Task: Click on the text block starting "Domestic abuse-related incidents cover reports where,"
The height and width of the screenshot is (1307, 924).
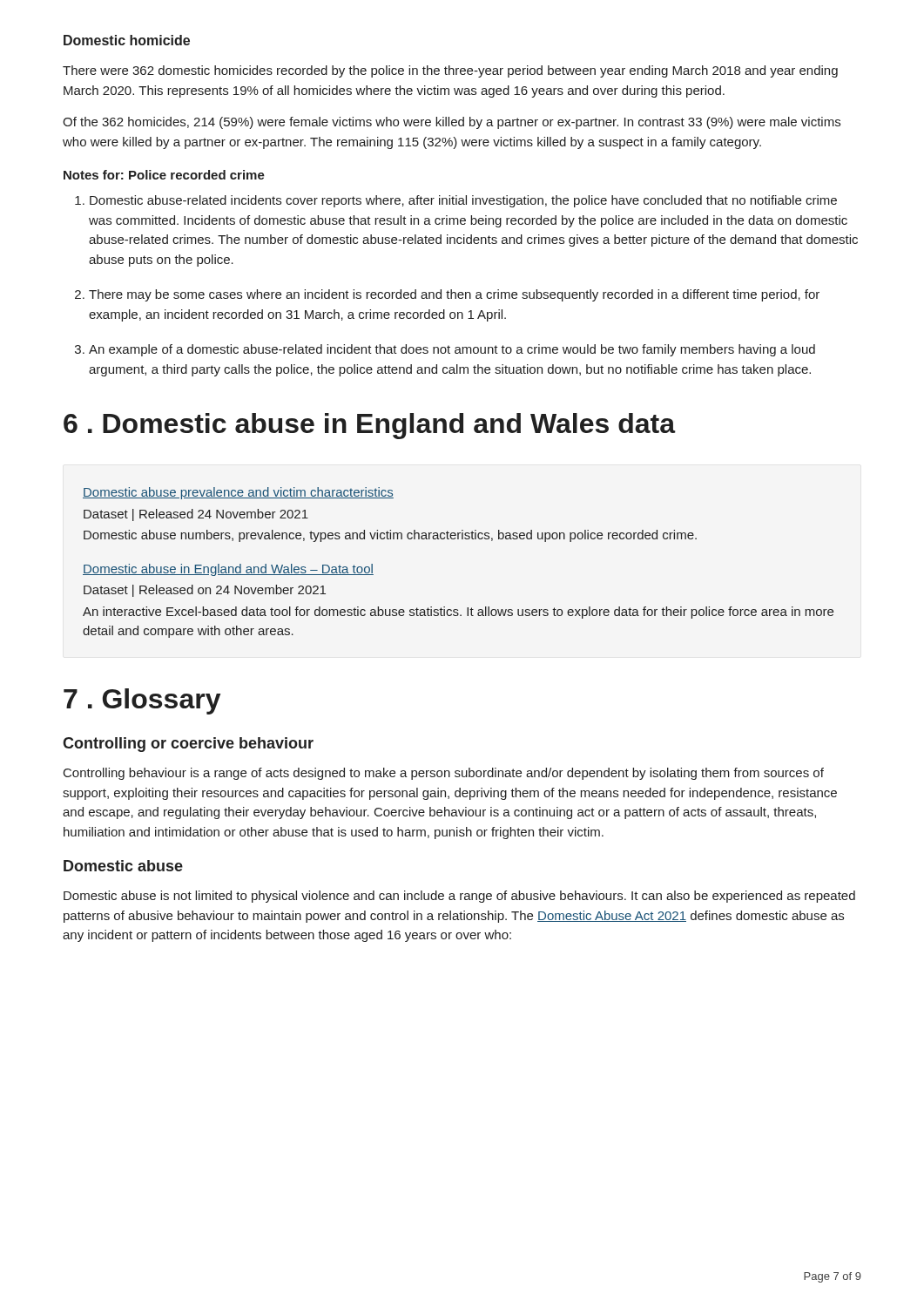Action: coord(475,230)
